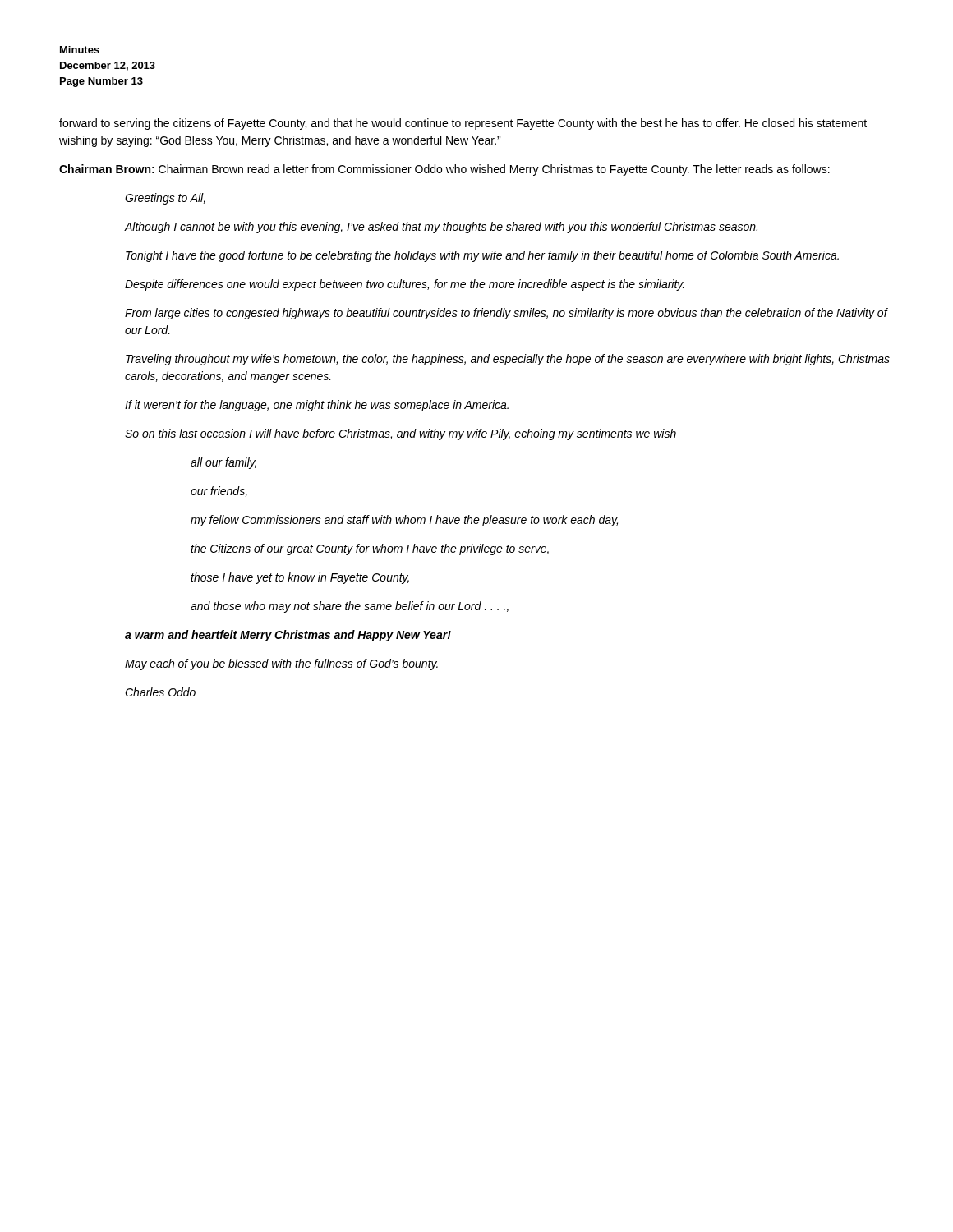Click on the block starting "those I have yet to know"

click(300, 577)
